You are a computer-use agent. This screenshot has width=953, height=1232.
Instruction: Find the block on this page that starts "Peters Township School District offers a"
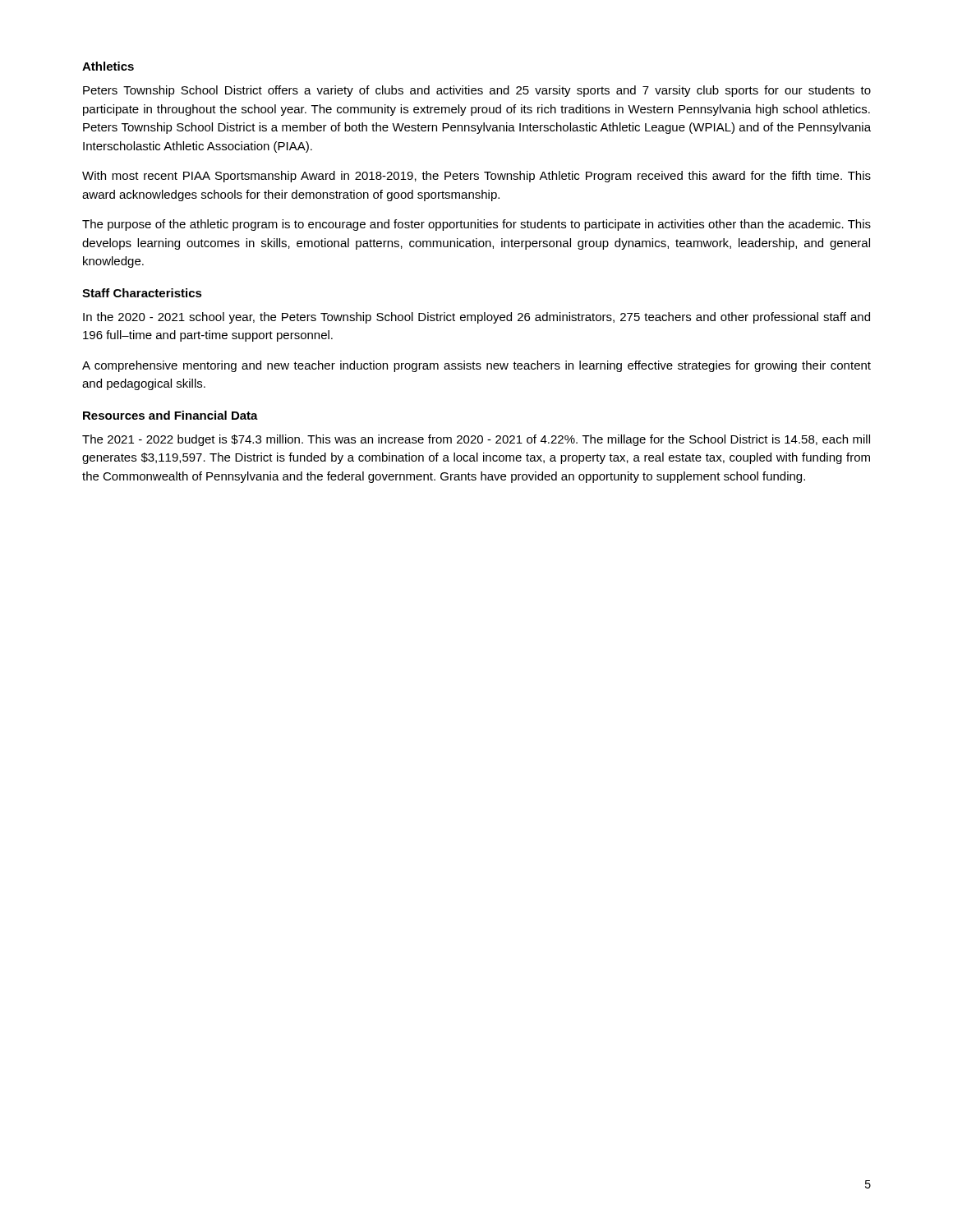(476, 118)
